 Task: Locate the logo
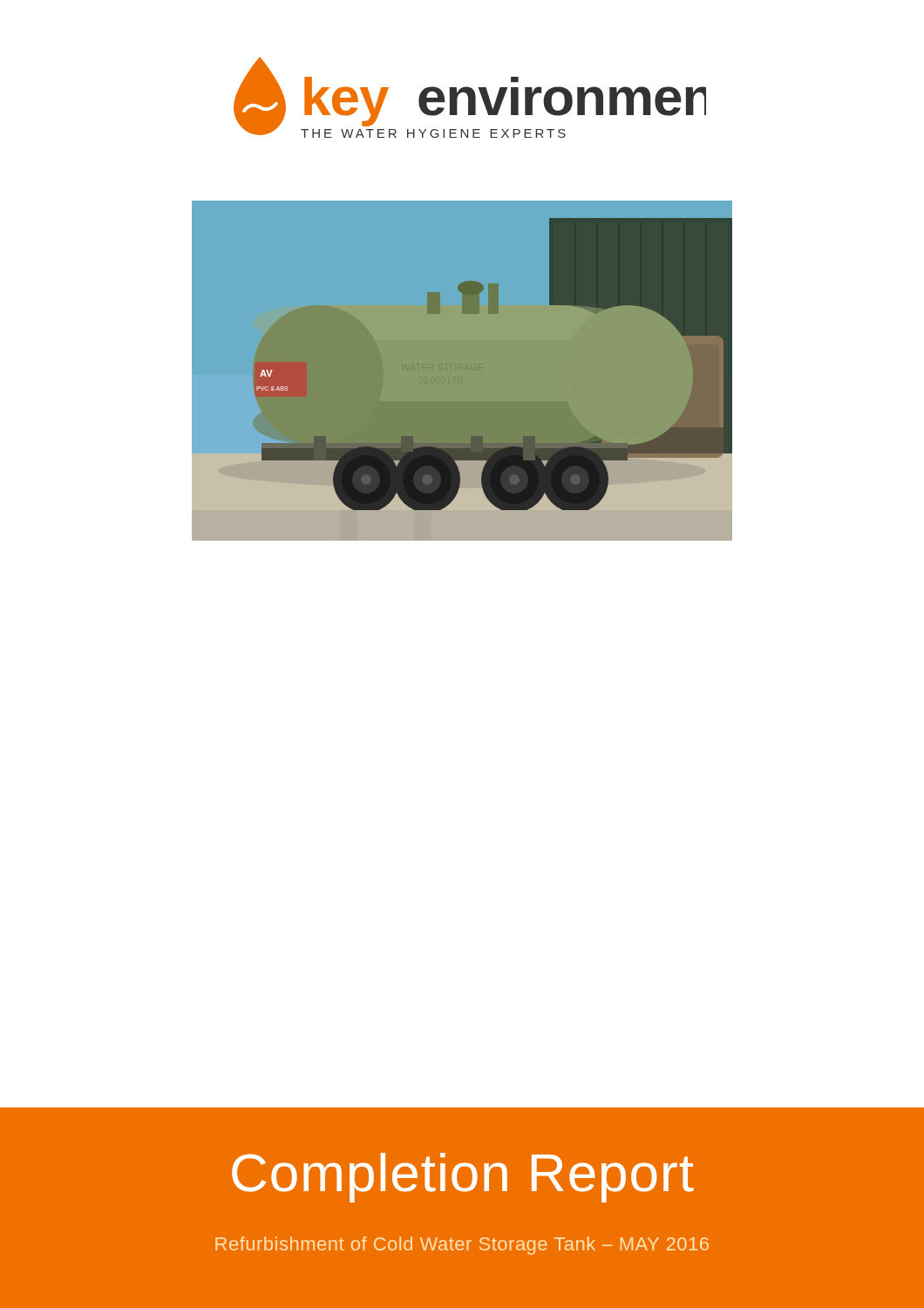462,102
